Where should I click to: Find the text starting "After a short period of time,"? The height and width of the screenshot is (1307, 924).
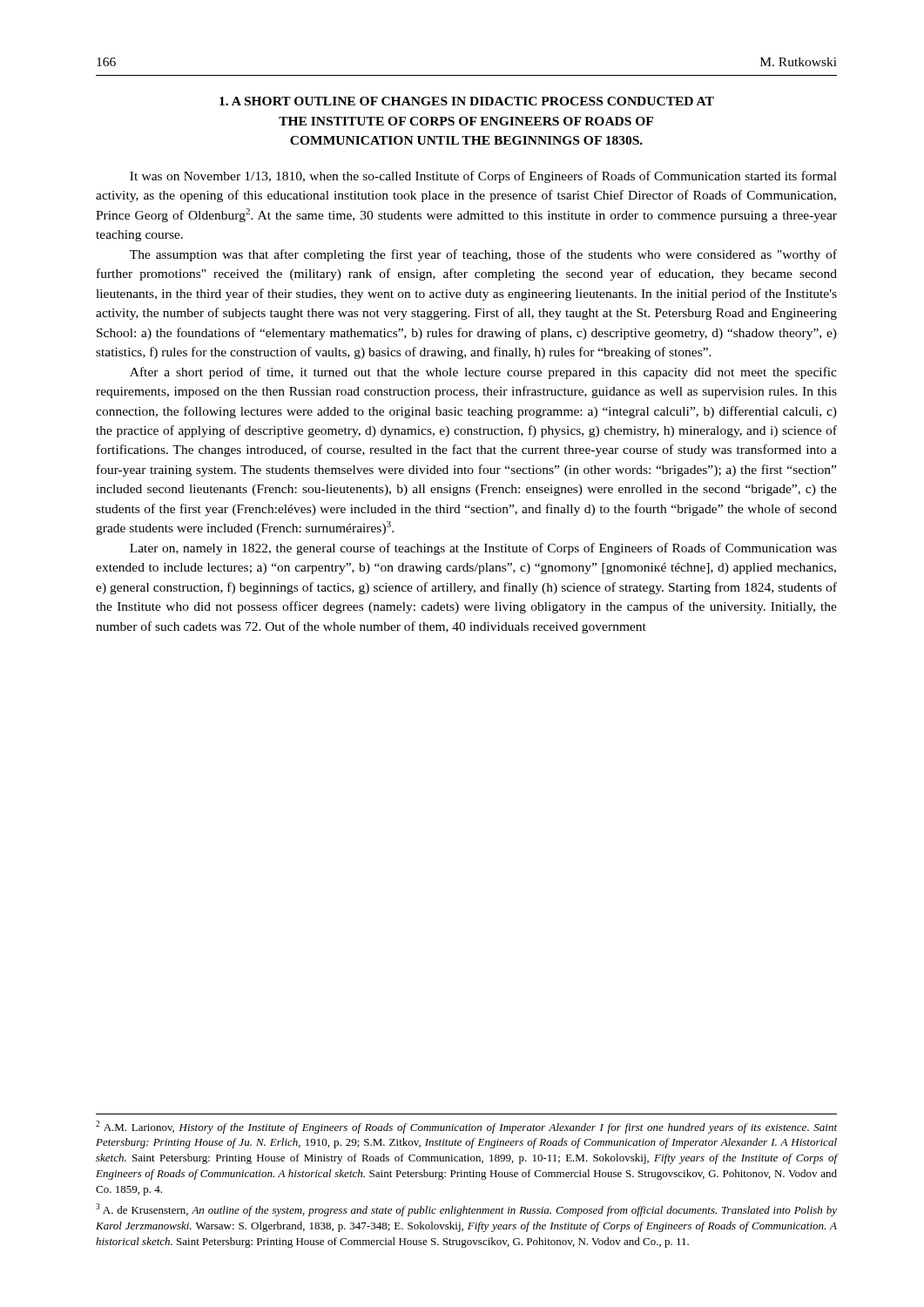[x=466, y=450]
